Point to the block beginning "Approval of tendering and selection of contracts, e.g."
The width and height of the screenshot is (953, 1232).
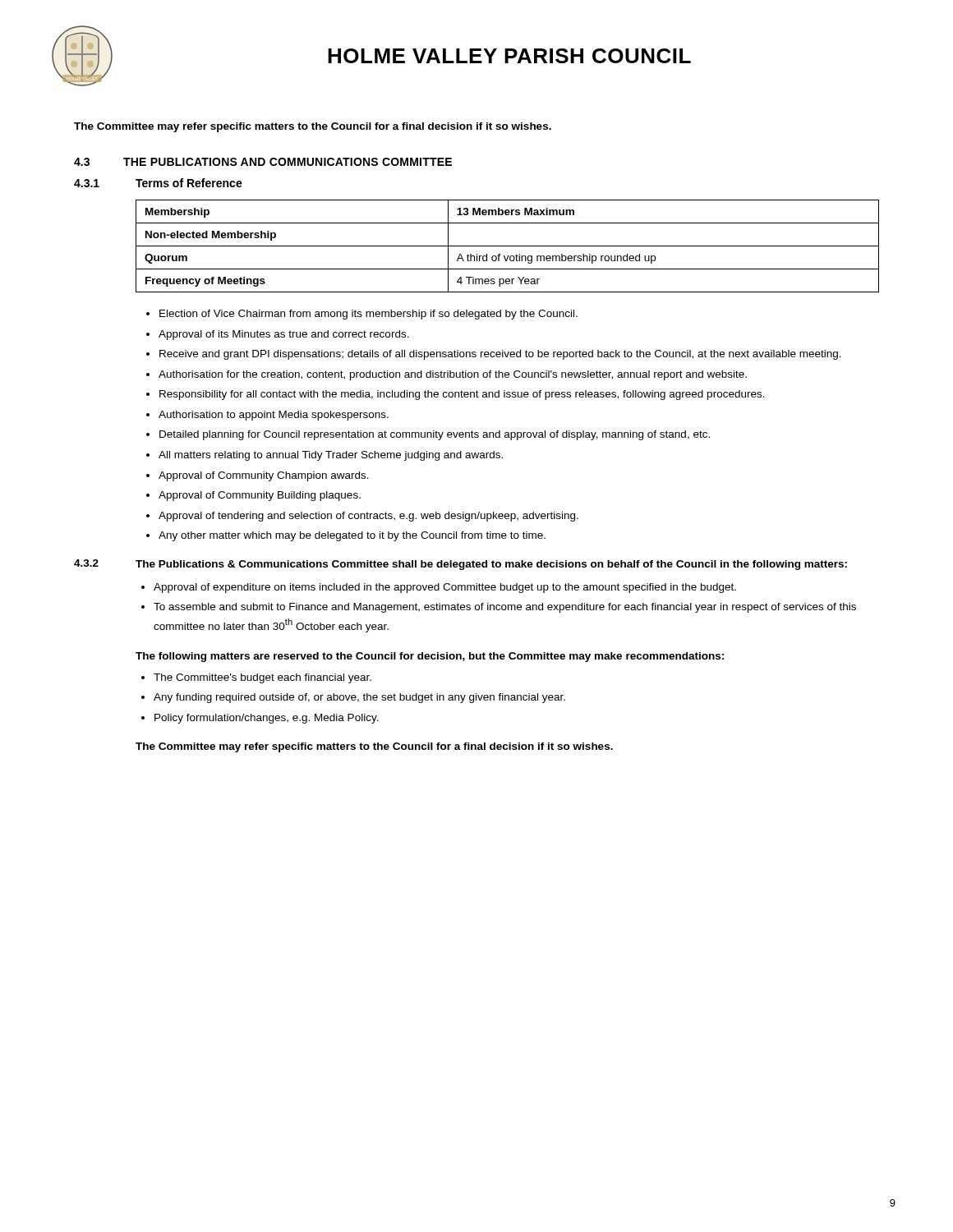(x=369, y=515)
